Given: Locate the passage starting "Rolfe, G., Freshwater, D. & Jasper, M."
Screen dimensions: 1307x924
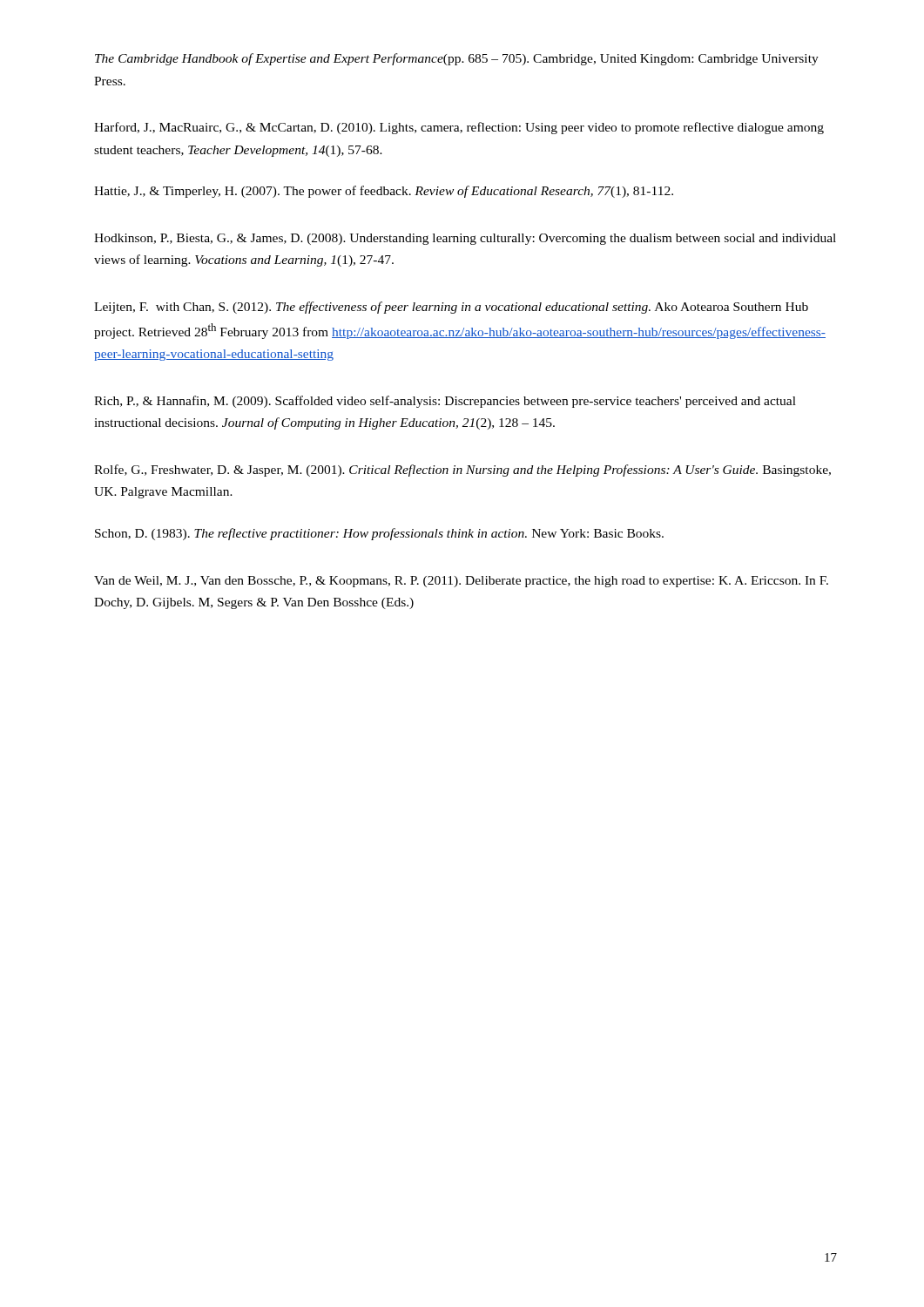Looking at the screenshot, I should pos(465,481).
